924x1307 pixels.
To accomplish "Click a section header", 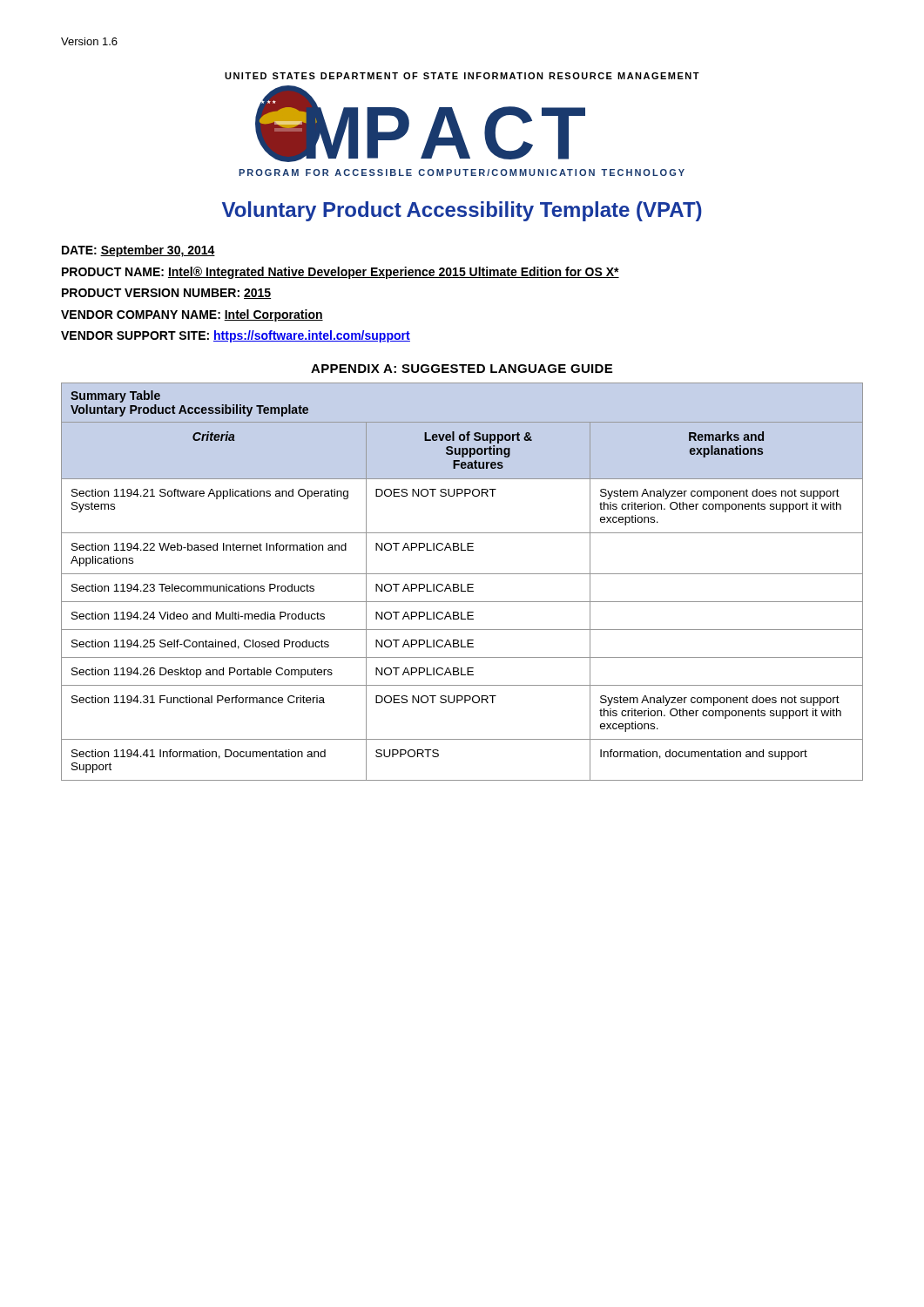I will tap(462, 368).
